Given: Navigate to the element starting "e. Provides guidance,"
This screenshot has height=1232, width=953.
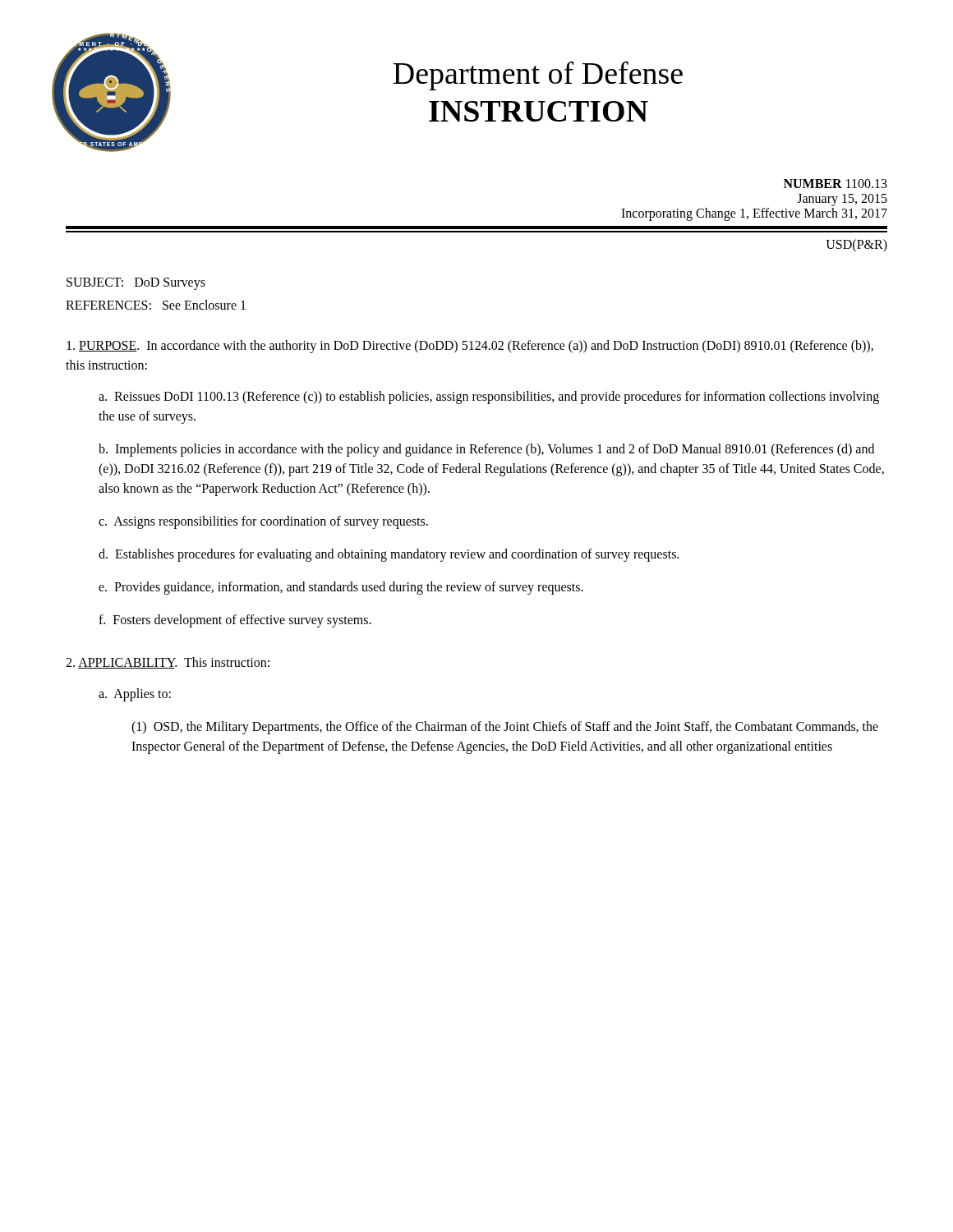Looking at the screenshot, I should click(x=341, y=587).
